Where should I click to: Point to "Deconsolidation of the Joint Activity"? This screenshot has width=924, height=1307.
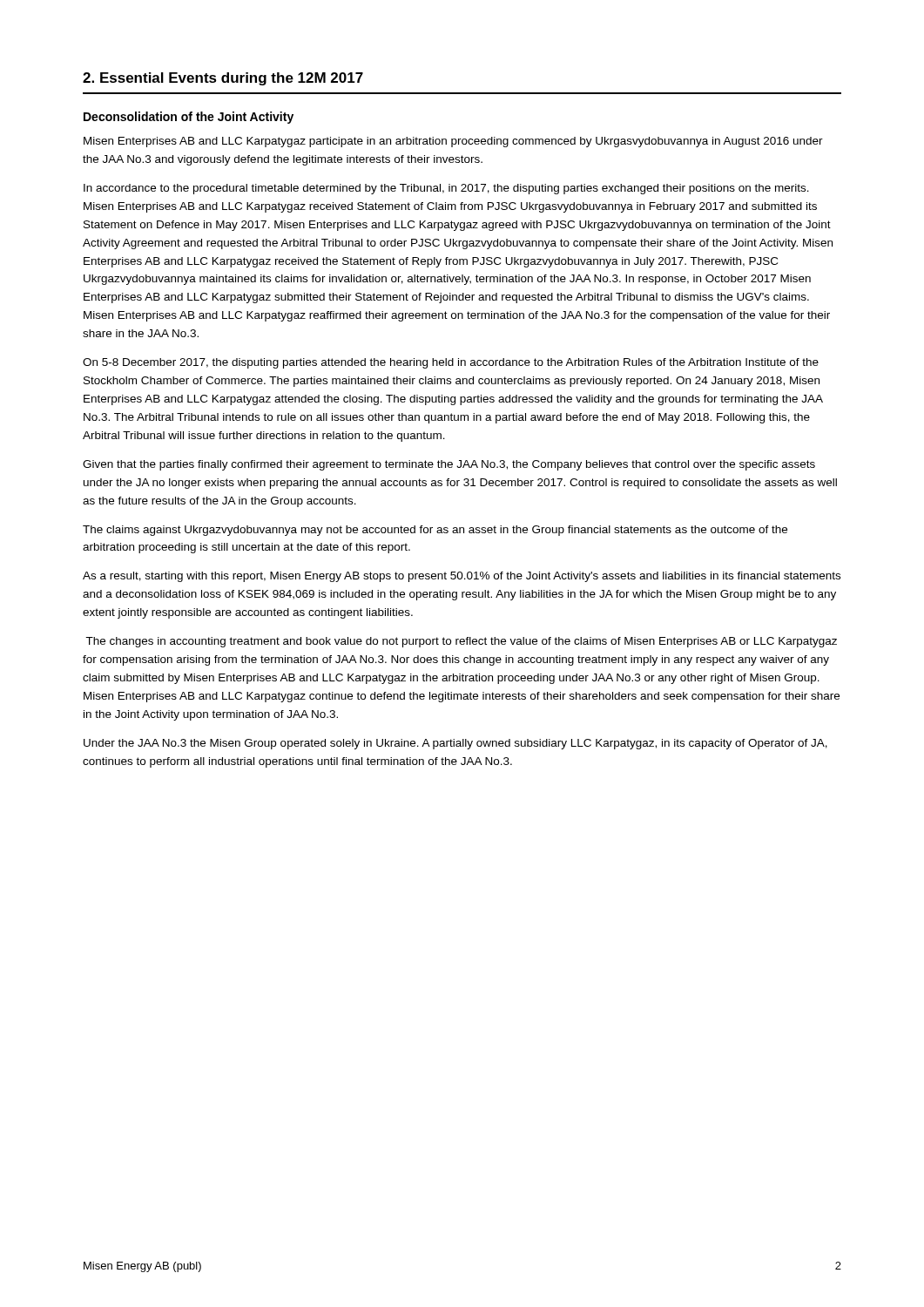click(188, 117)
